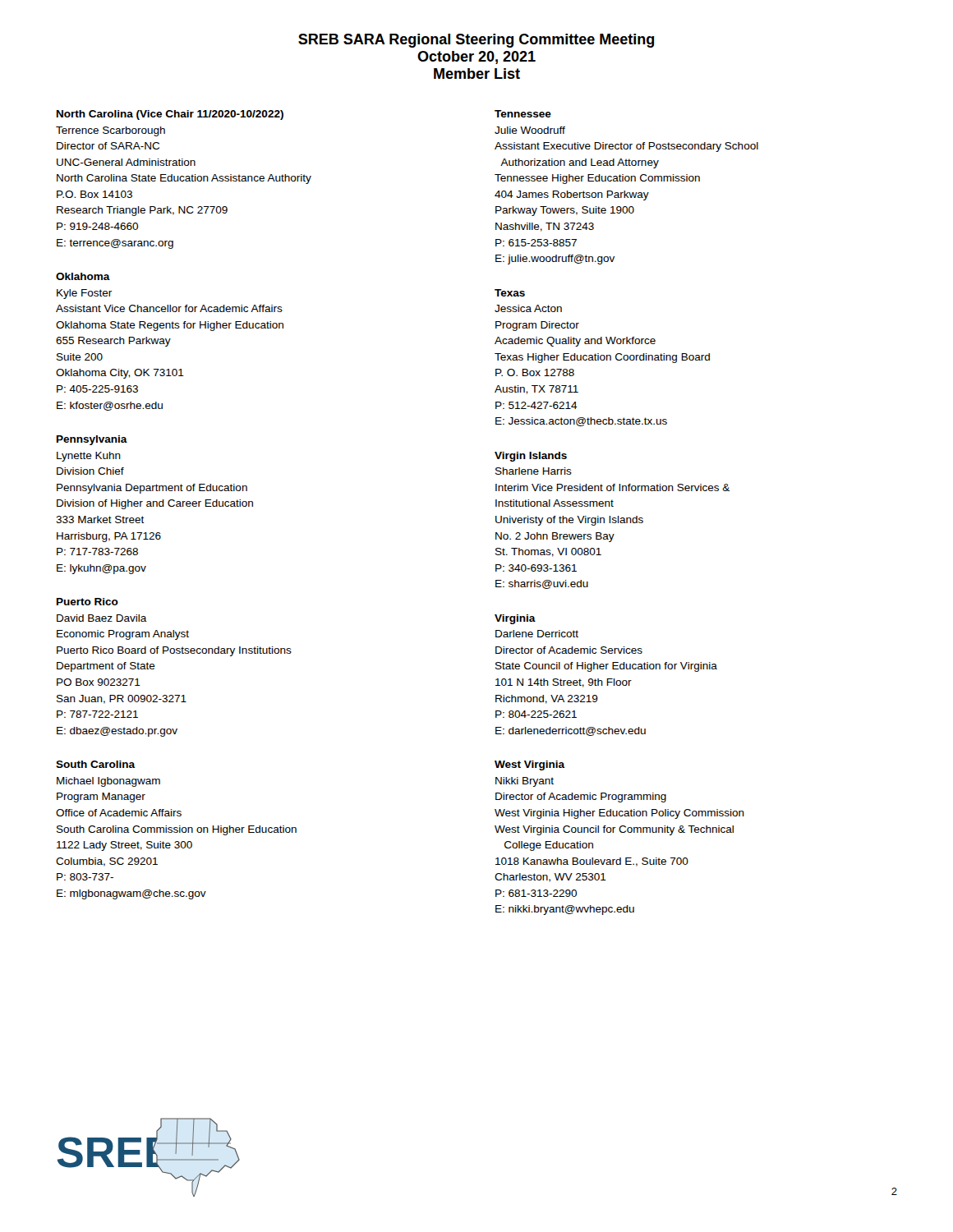Viewport: 953px width, 1232px height.
Task: Find the block on this page that starts "North Carolina (Vice"
Action: (257, 178)
